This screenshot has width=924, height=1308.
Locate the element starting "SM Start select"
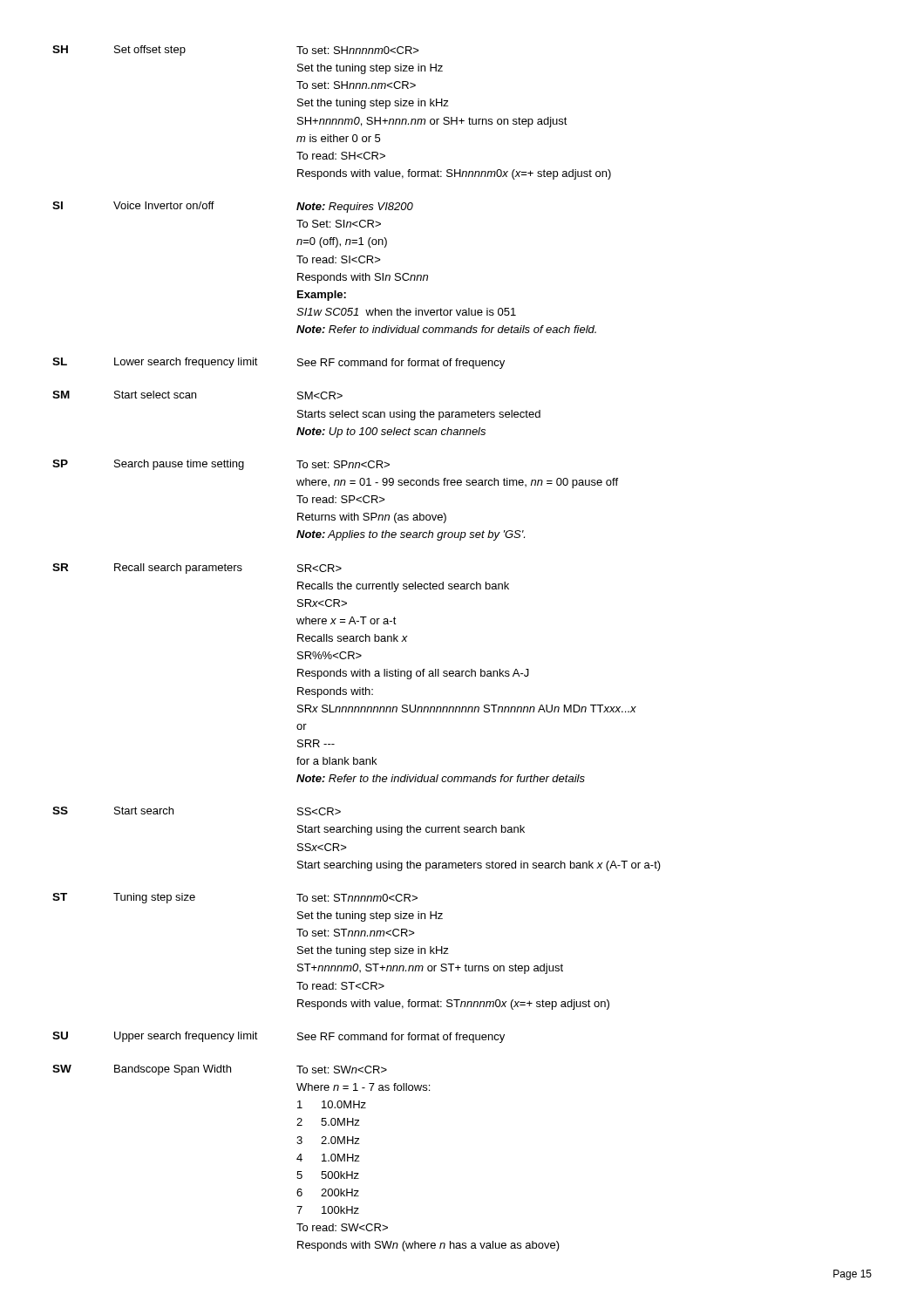[462, 414]
